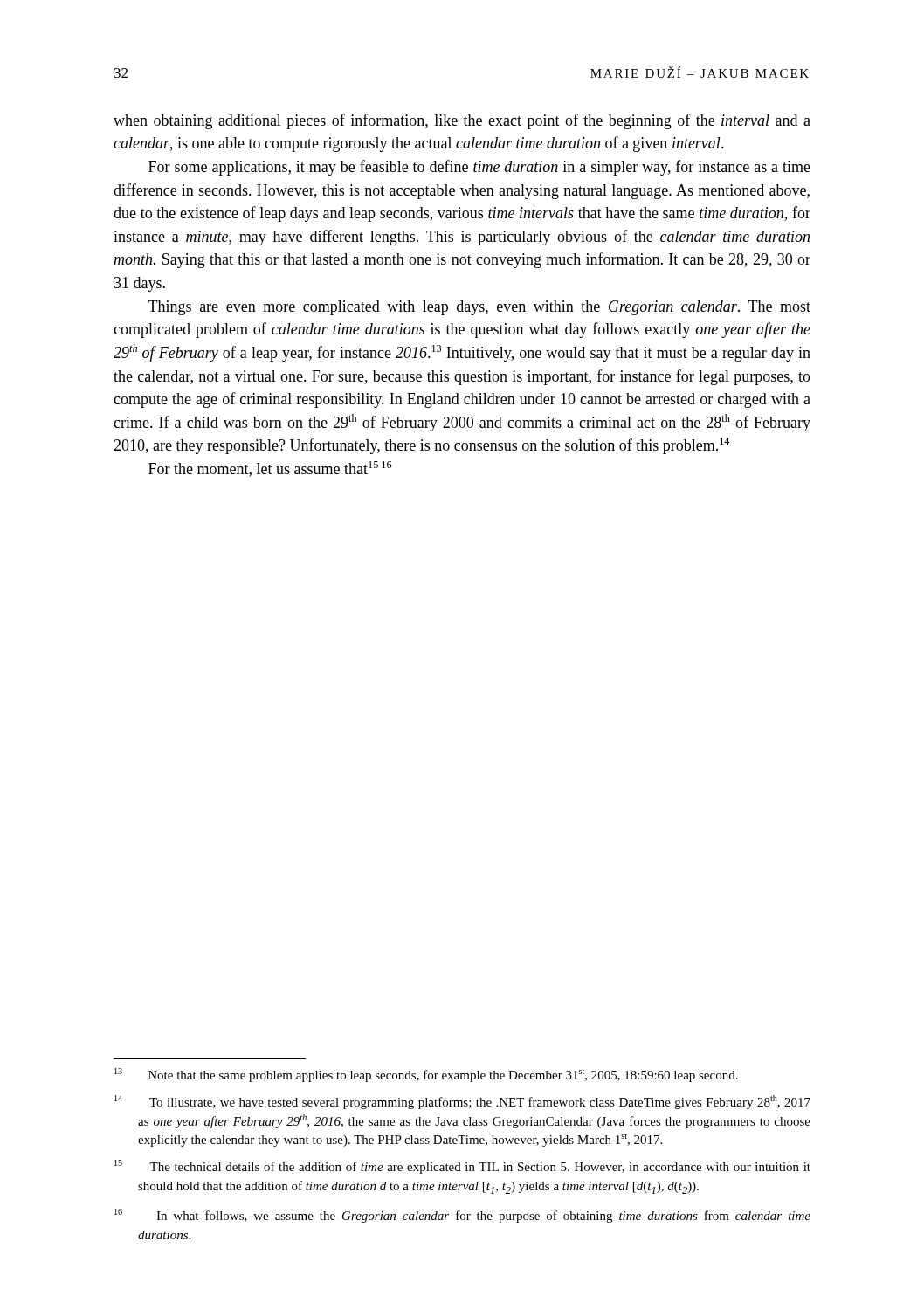The width and height of the screenshot is (924, 1310).
Task: Click on the passage starting "16 In what"
Action: pyautogui.click(x=462, y=1226)
